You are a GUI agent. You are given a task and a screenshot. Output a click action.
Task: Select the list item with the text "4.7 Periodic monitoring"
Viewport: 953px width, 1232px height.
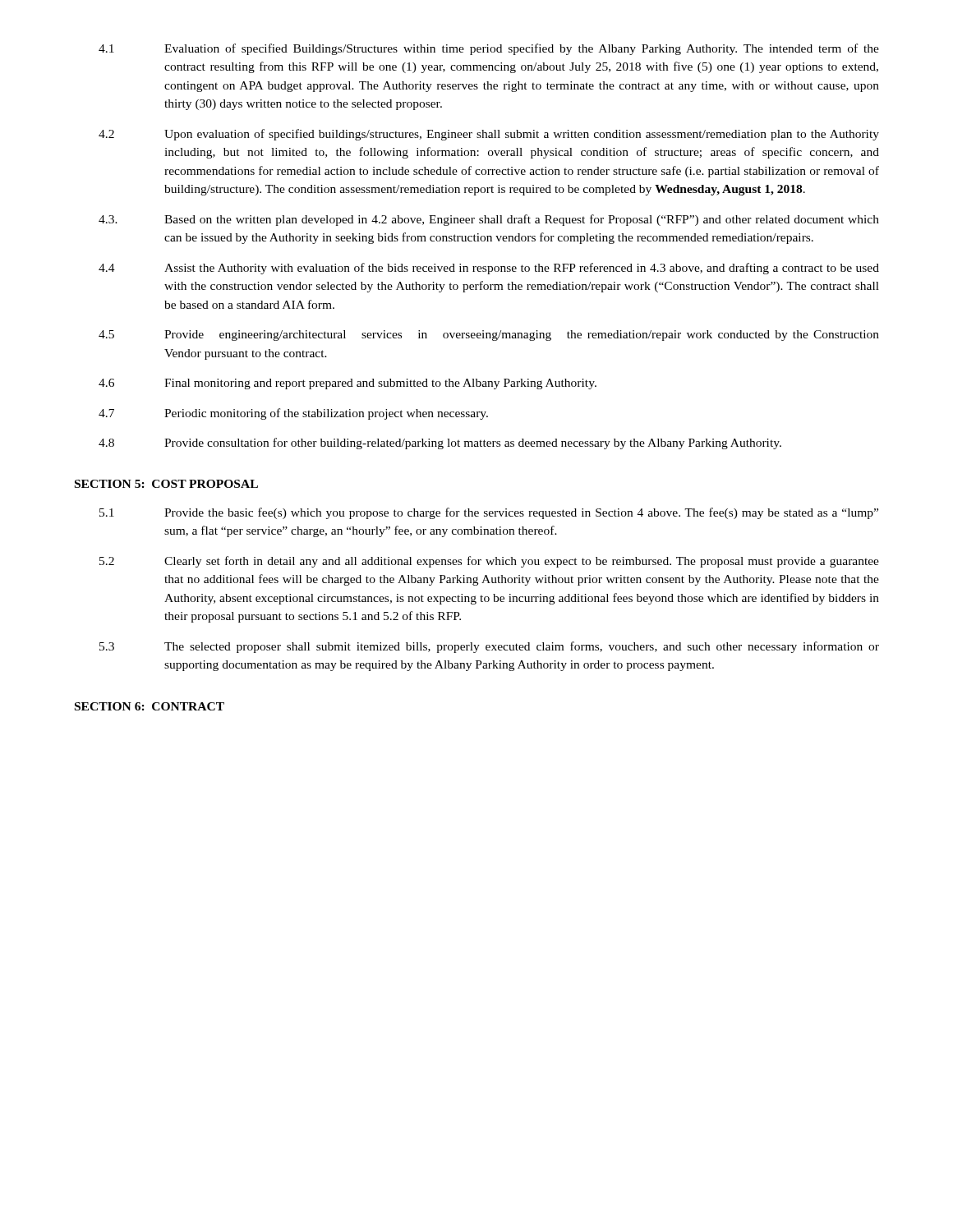pos(476,413)
